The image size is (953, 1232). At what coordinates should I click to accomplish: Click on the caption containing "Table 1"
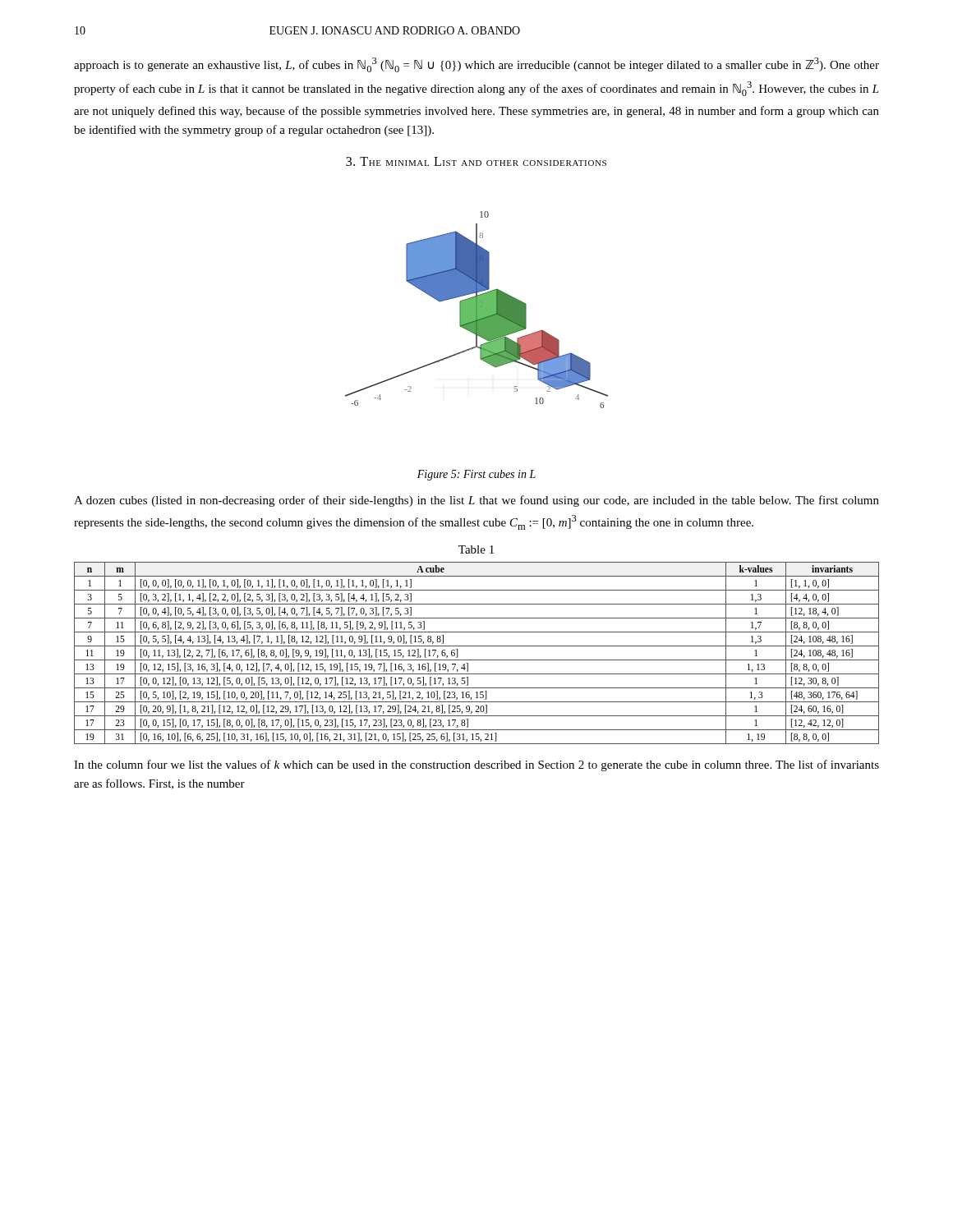(x=476, y=549)
